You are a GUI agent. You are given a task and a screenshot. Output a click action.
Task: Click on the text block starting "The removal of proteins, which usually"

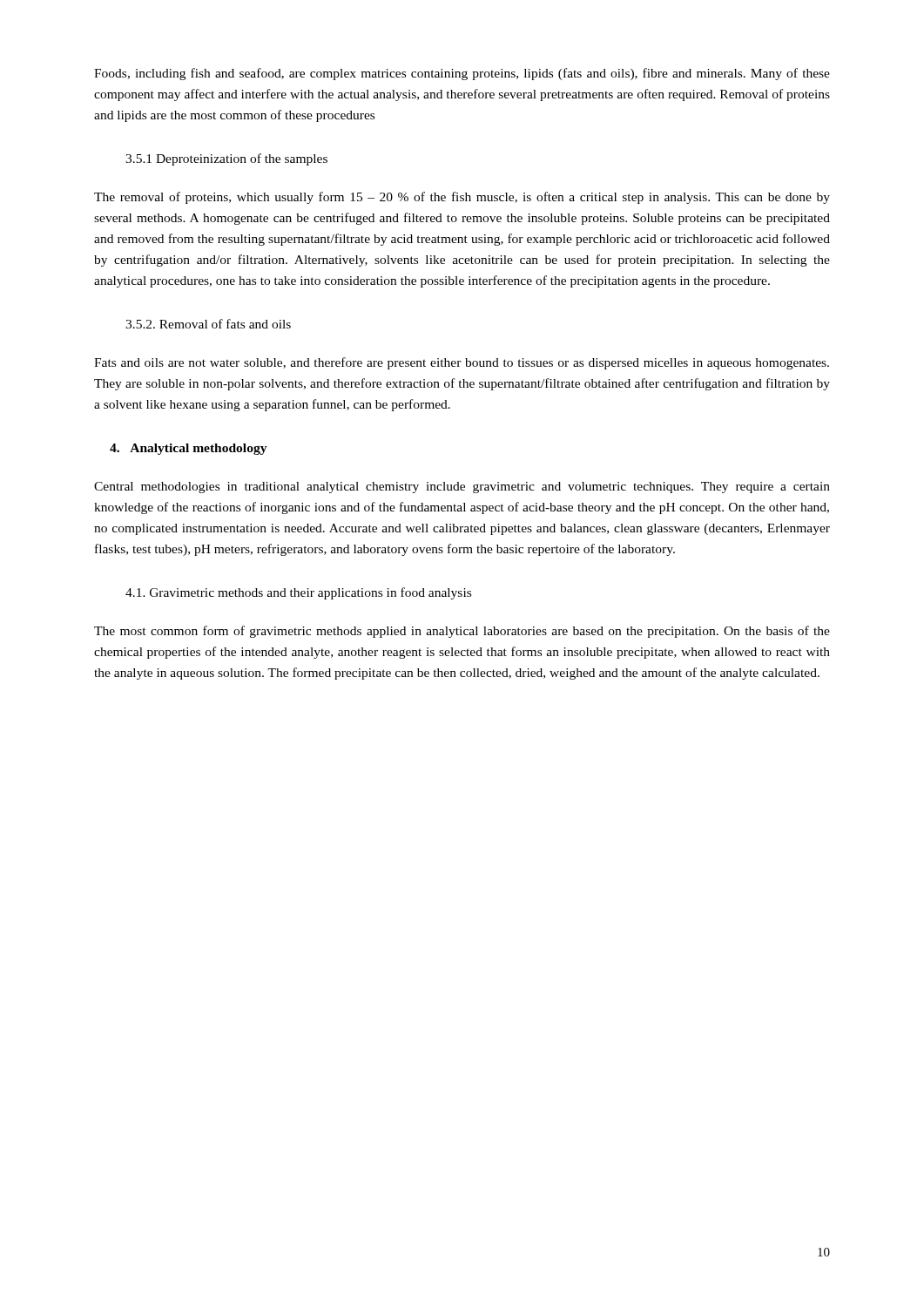tap(462, 238)
